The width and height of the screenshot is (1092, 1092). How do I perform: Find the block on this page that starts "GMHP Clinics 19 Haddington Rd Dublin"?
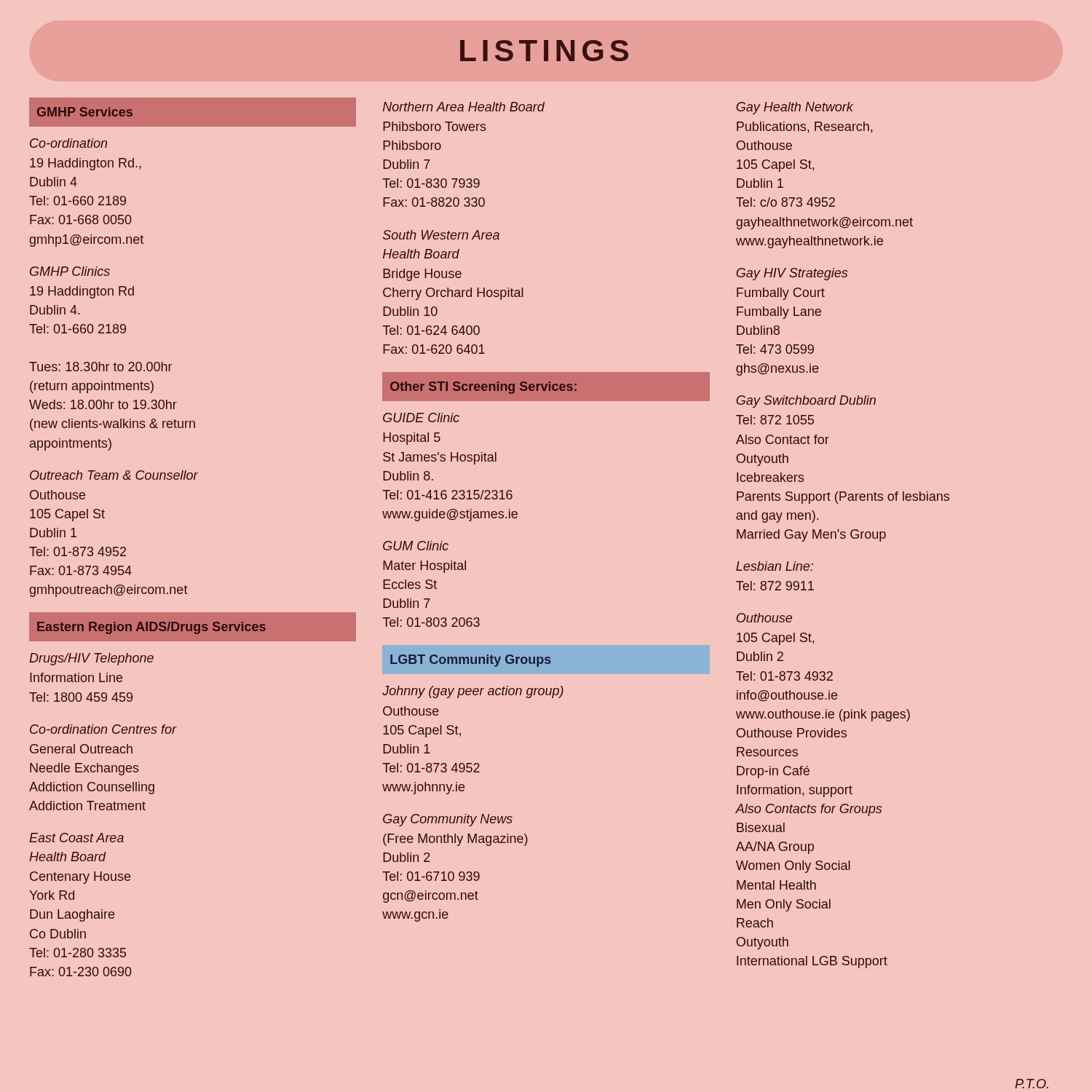coord(70,271)
